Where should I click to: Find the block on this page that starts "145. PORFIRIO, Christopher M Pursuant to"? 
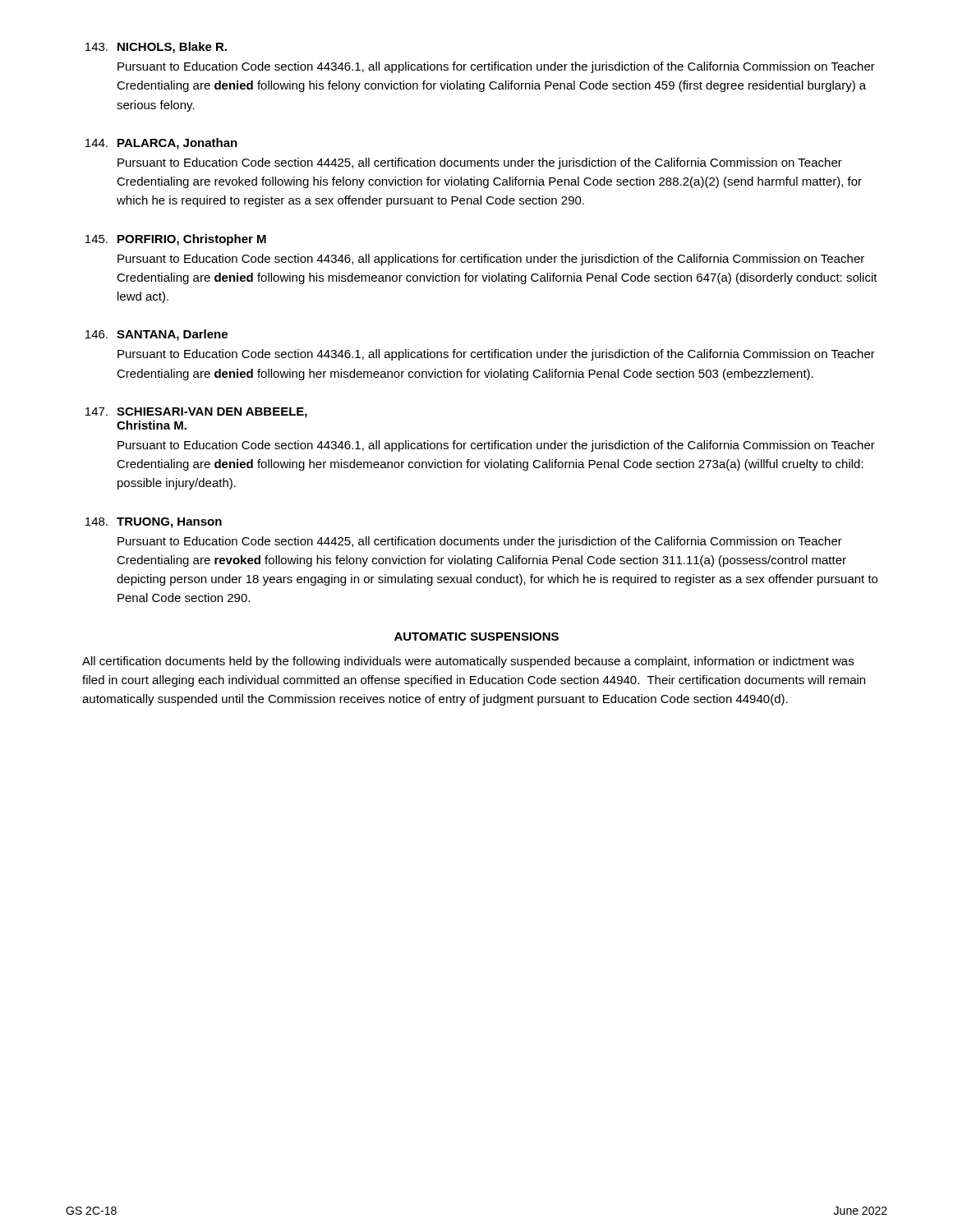[476, 269]
